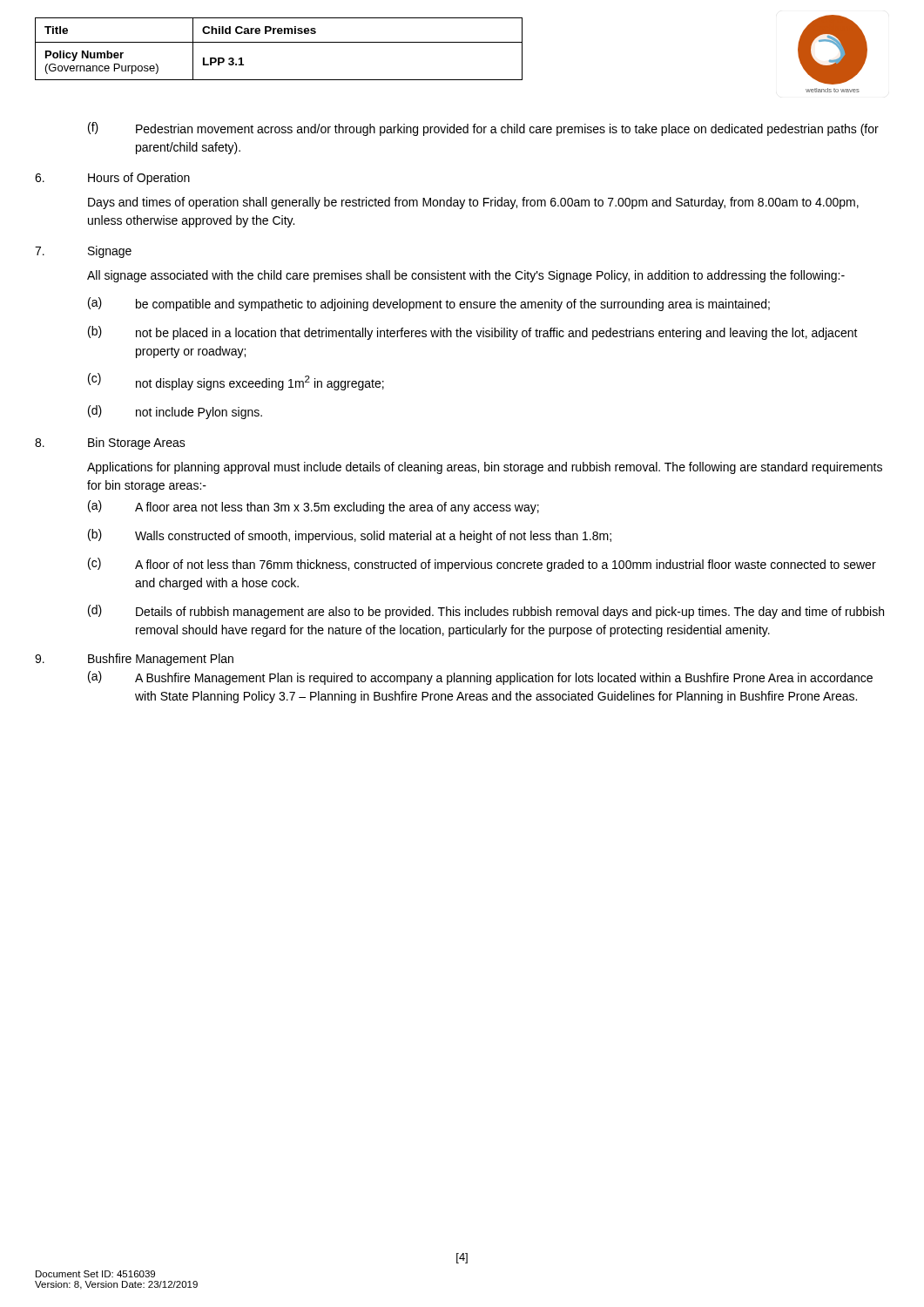This screenshot has width=924, height=1307.
Task: Select the list item containing "(f) Pedestrian movement across and/or through parking provided"
Action: click(488, 139)
